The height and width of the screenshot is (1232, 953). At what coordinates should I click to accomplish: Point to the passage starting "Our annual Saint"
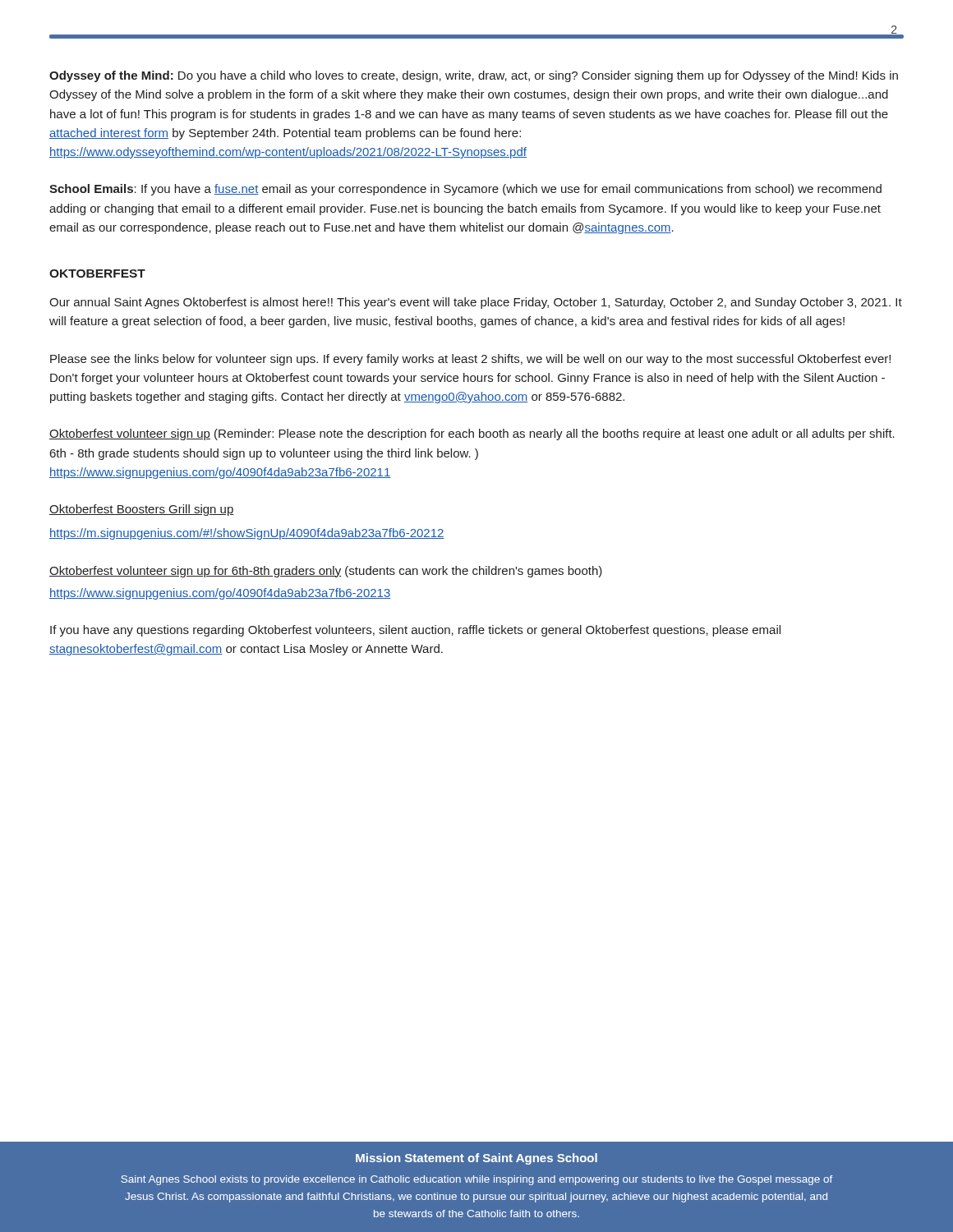point(475,311)
